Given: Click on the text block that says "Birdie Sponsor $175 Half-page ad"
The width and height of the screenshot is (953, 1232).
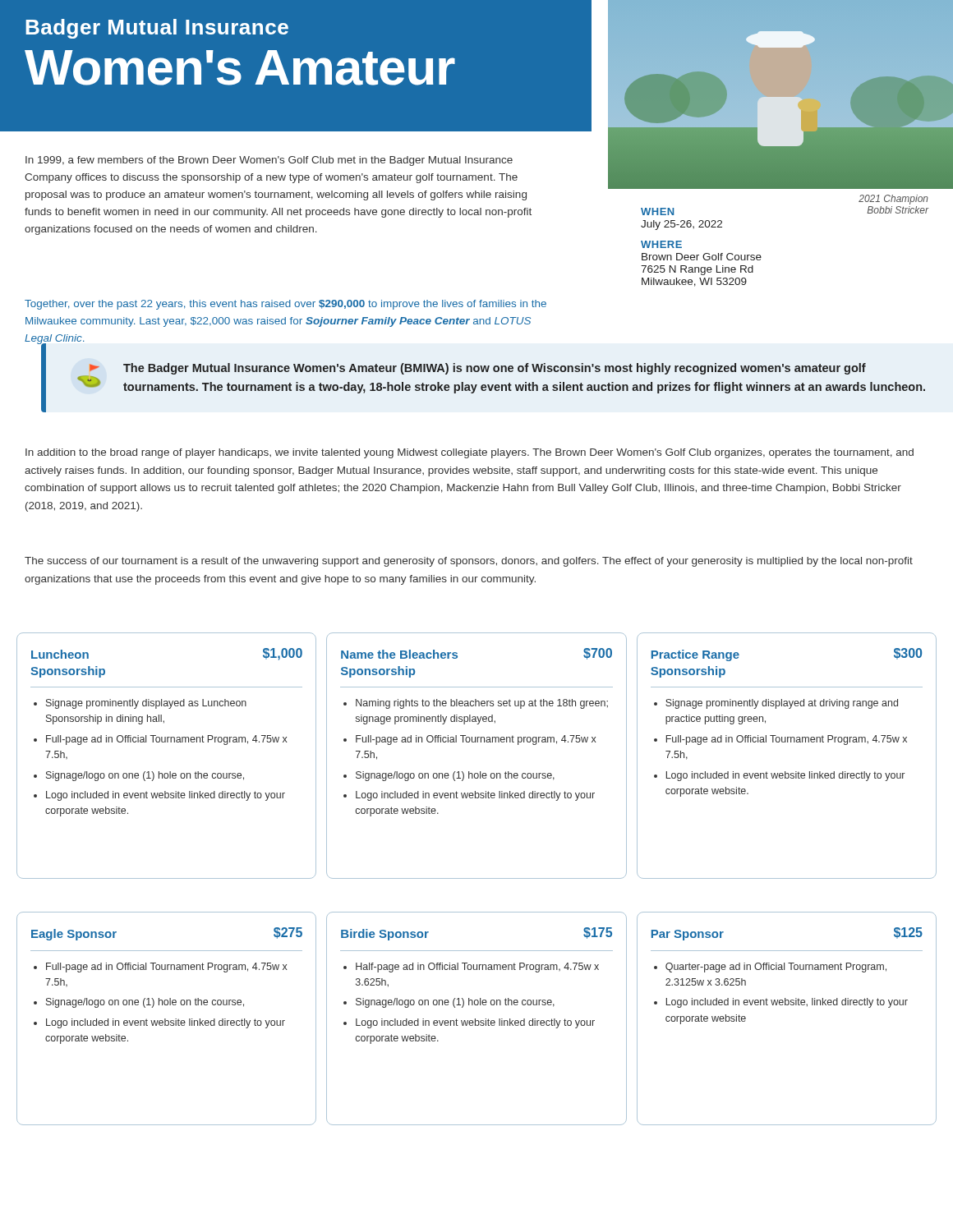Looking at the screenshot, I should (x=382, y=933).
